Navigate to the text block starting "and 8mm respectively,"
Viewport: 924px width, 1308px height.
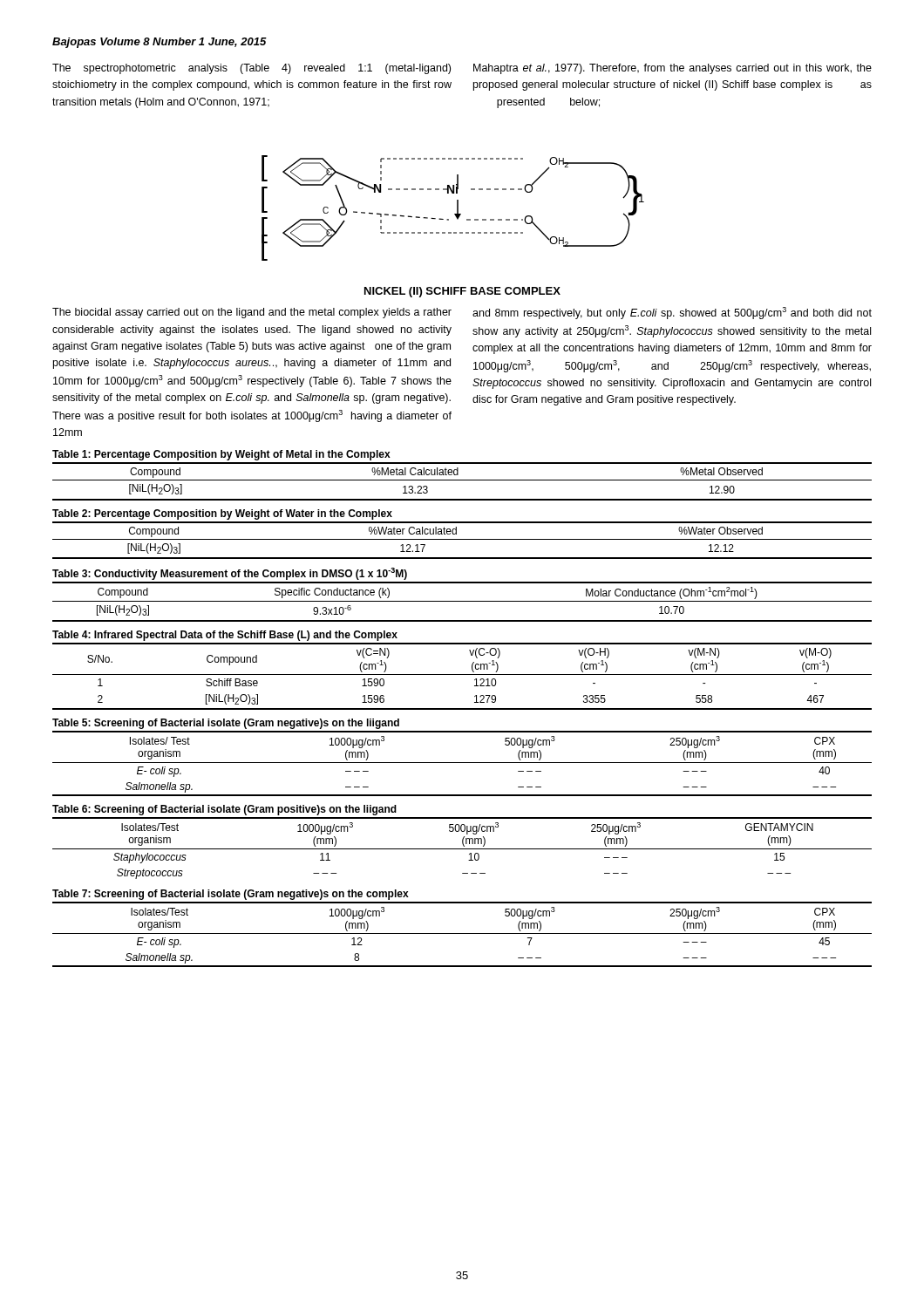pos(672,356)
